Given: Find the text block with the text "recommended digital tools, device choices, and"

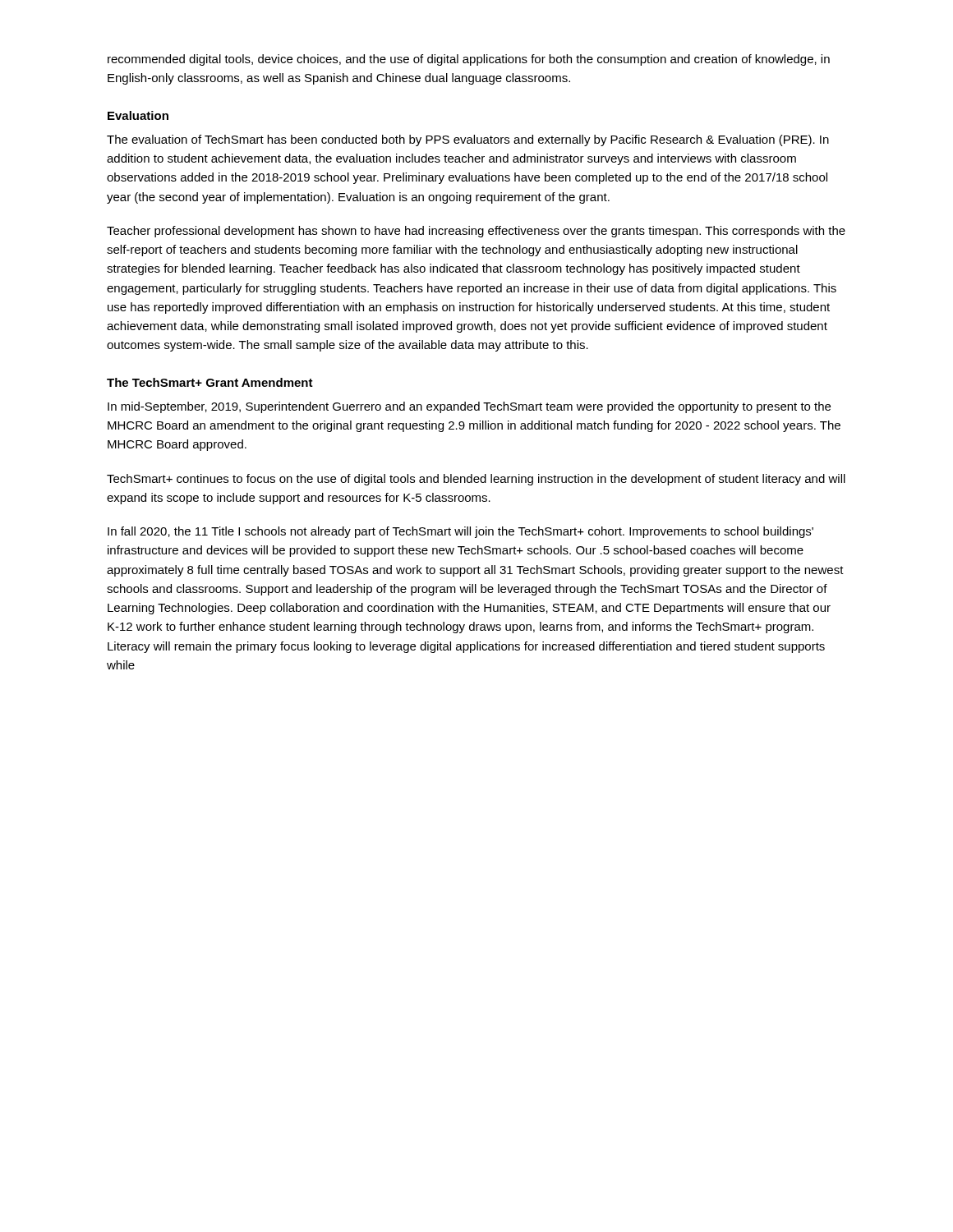Looking at the screenshot, I should [469, 68].
